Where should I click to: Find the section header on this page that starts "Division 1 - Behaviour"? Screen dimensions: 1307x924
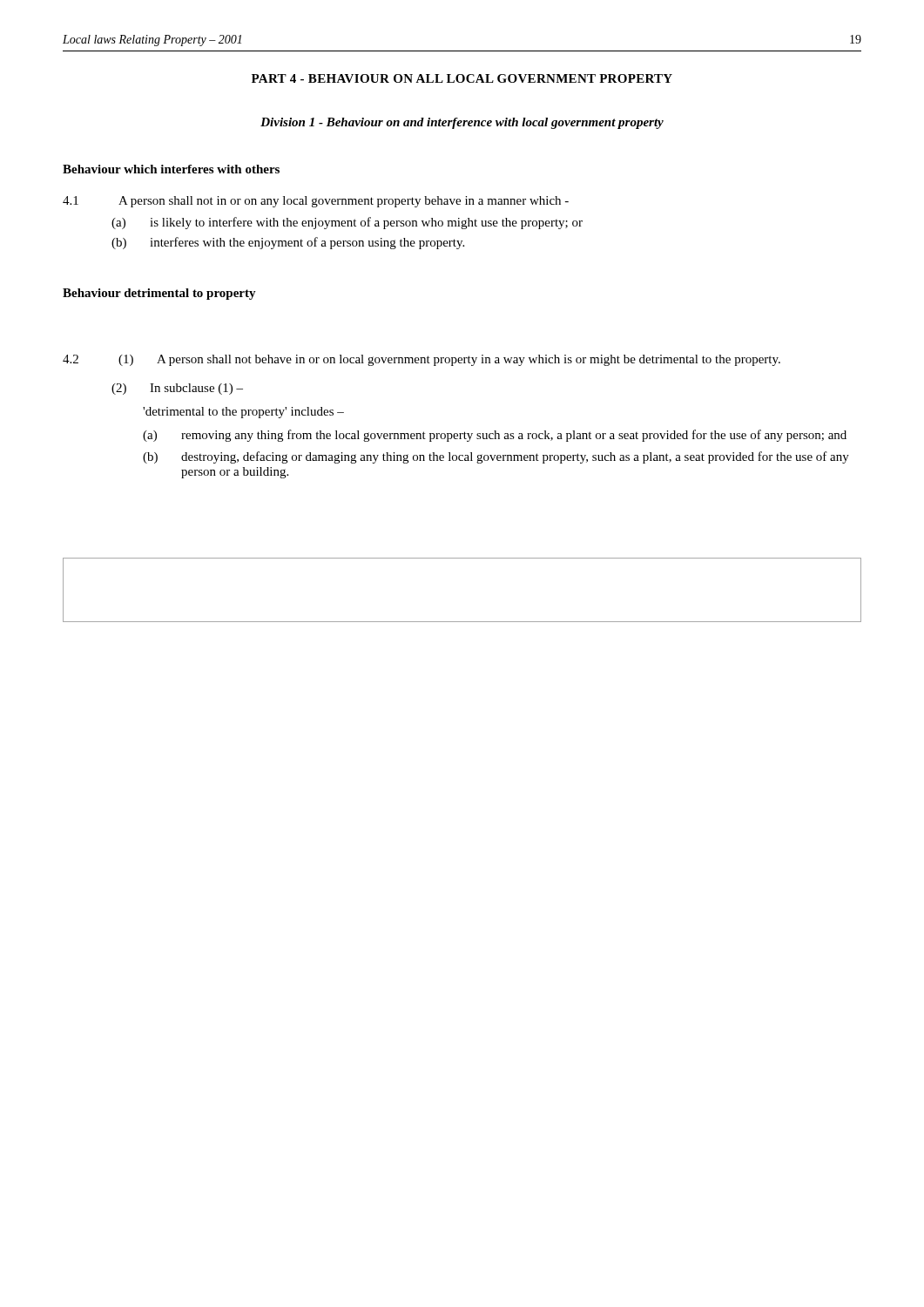462,122
